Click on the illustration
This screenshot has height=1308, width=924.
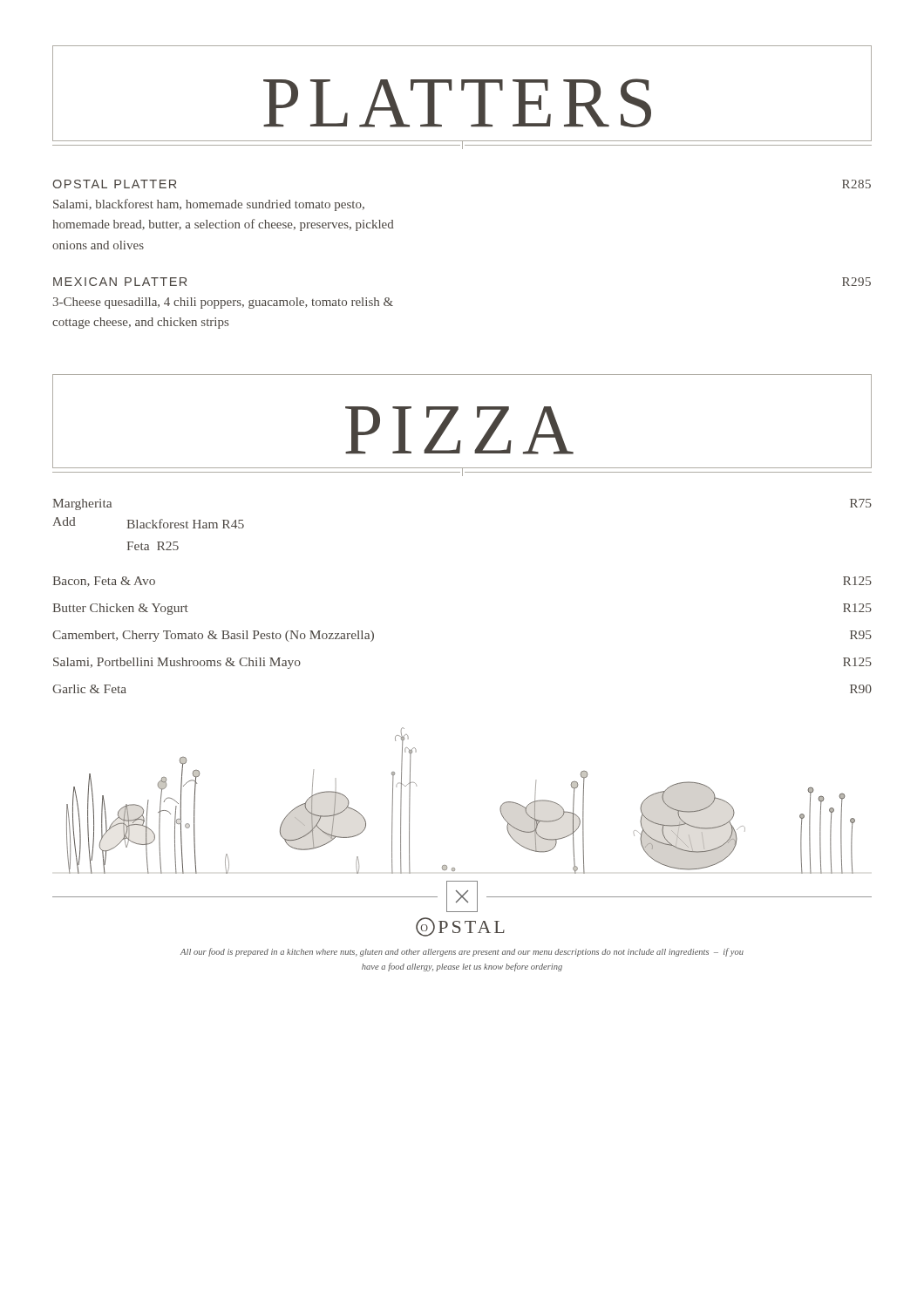(x=462, y=793)
